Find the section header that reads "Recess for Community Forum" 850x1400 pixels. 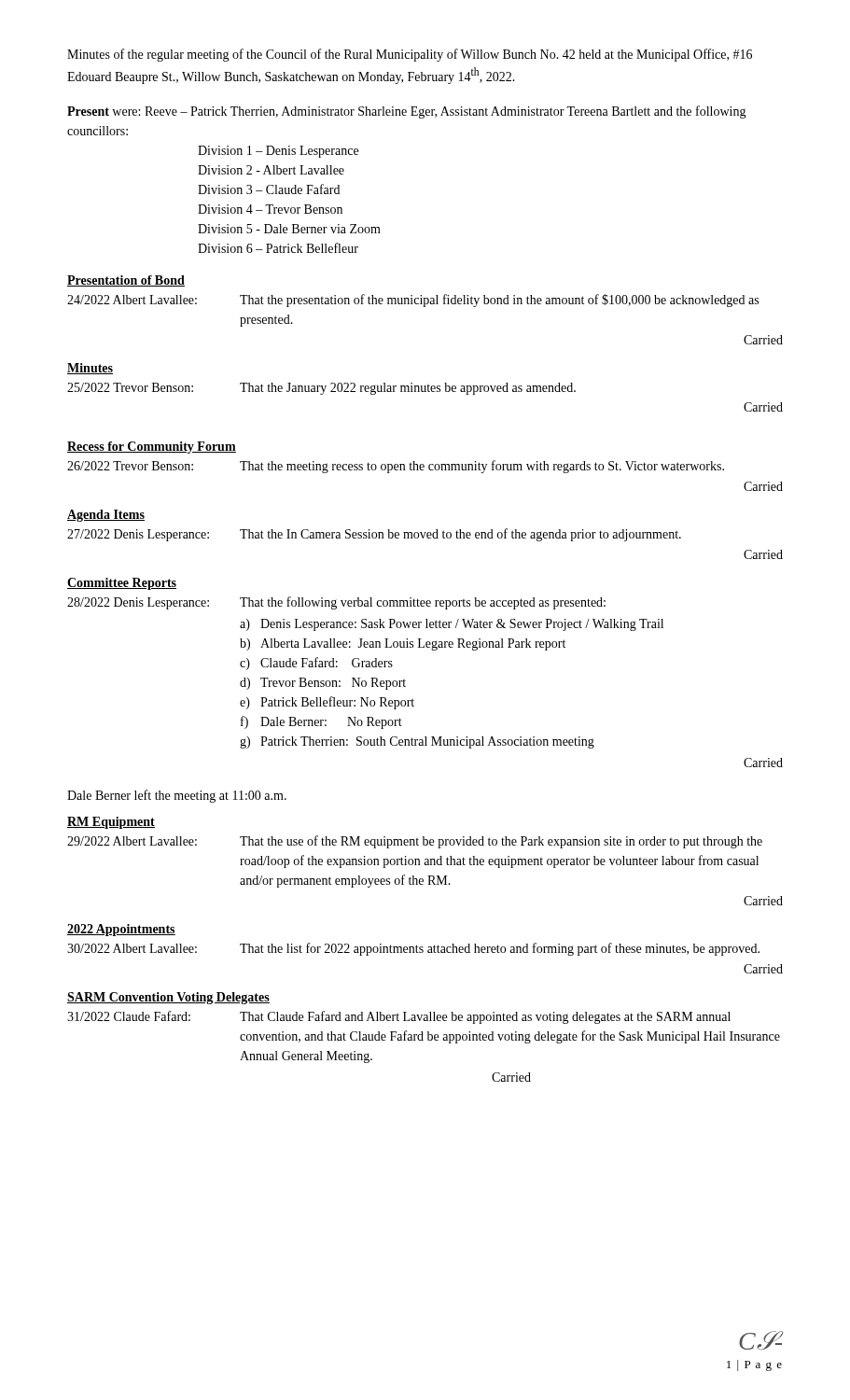[x=151, y=446]
